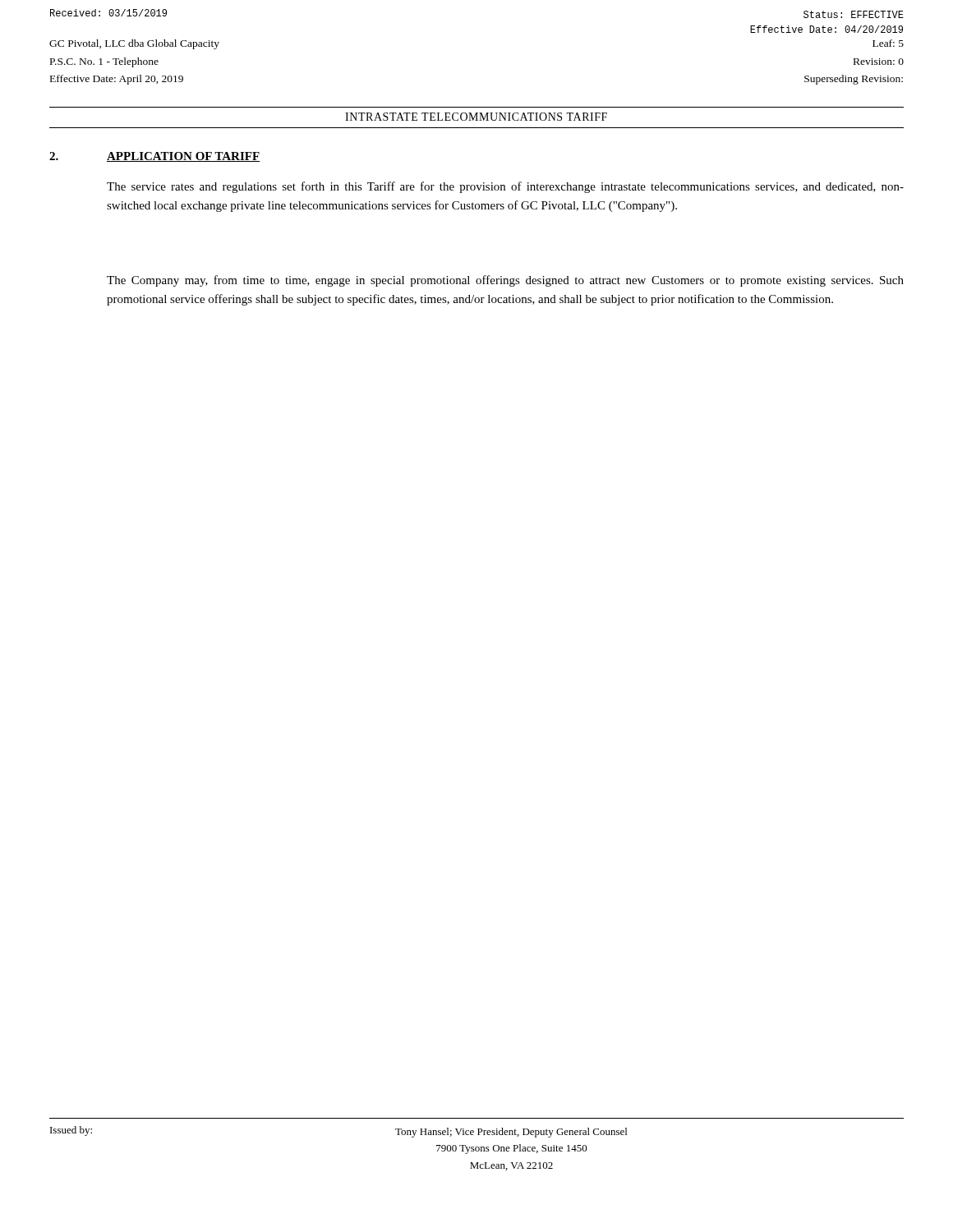The image size is (953, 1232).
Task: Where does it say "INTRASTATE TELECOMMUNICATIONS TARIFF"?
Action: click(x=476, y=117)
